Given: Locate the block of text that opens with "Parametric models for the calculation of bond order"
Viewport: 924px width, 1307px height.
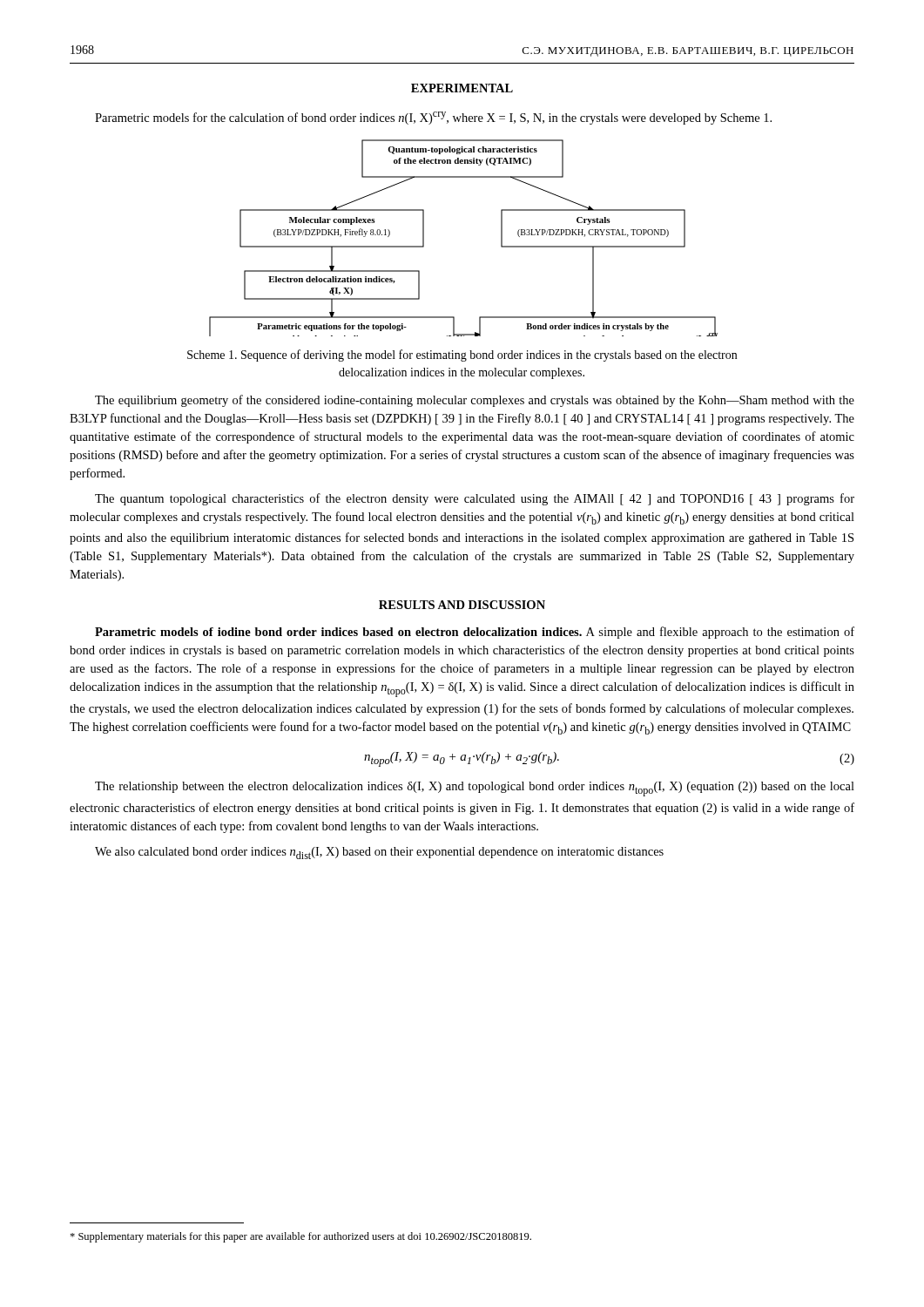Looking at the screenshot, I should [x=434, y=116].
